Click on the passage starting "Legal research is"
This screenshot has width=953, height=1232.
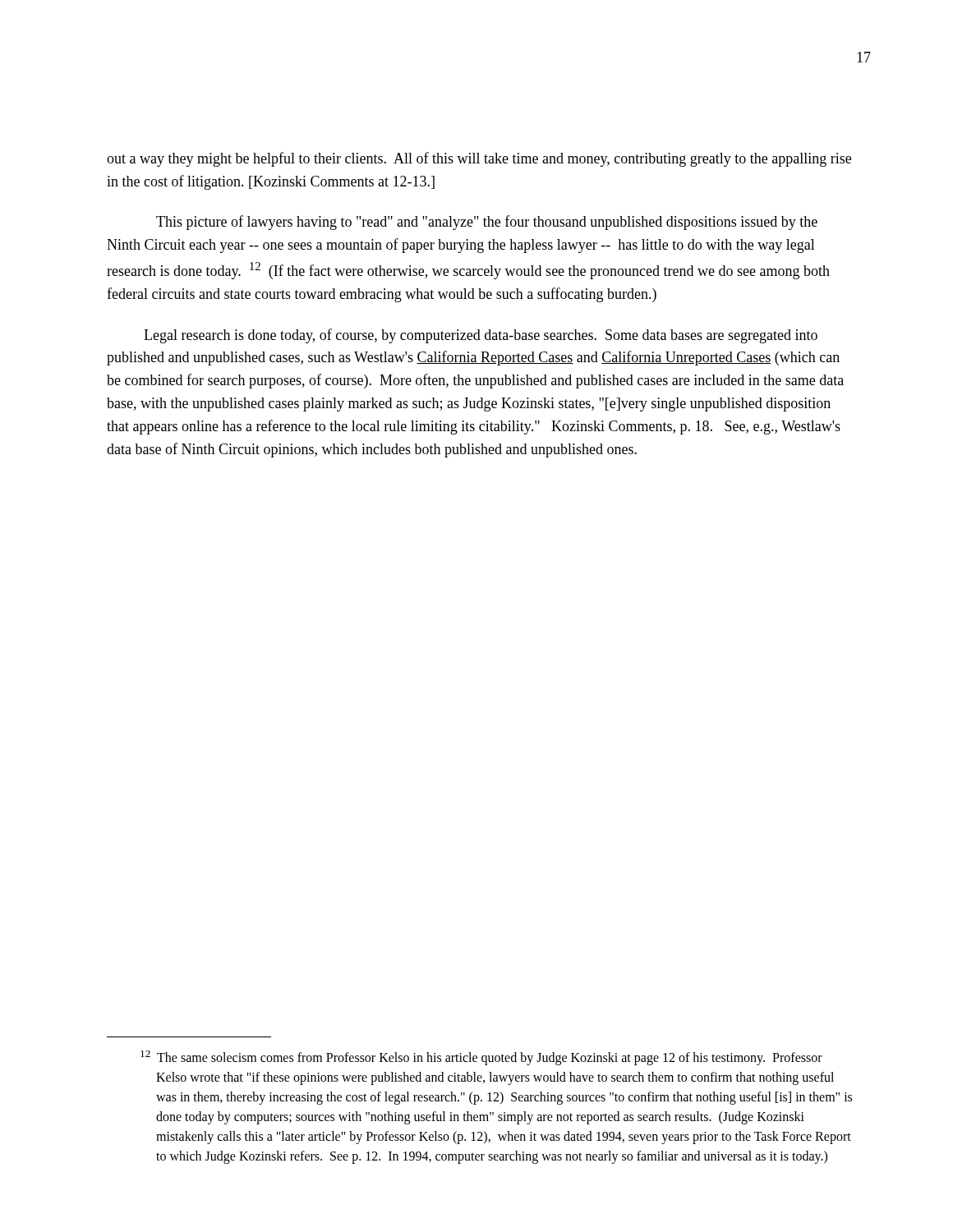(x=475, y=392)
